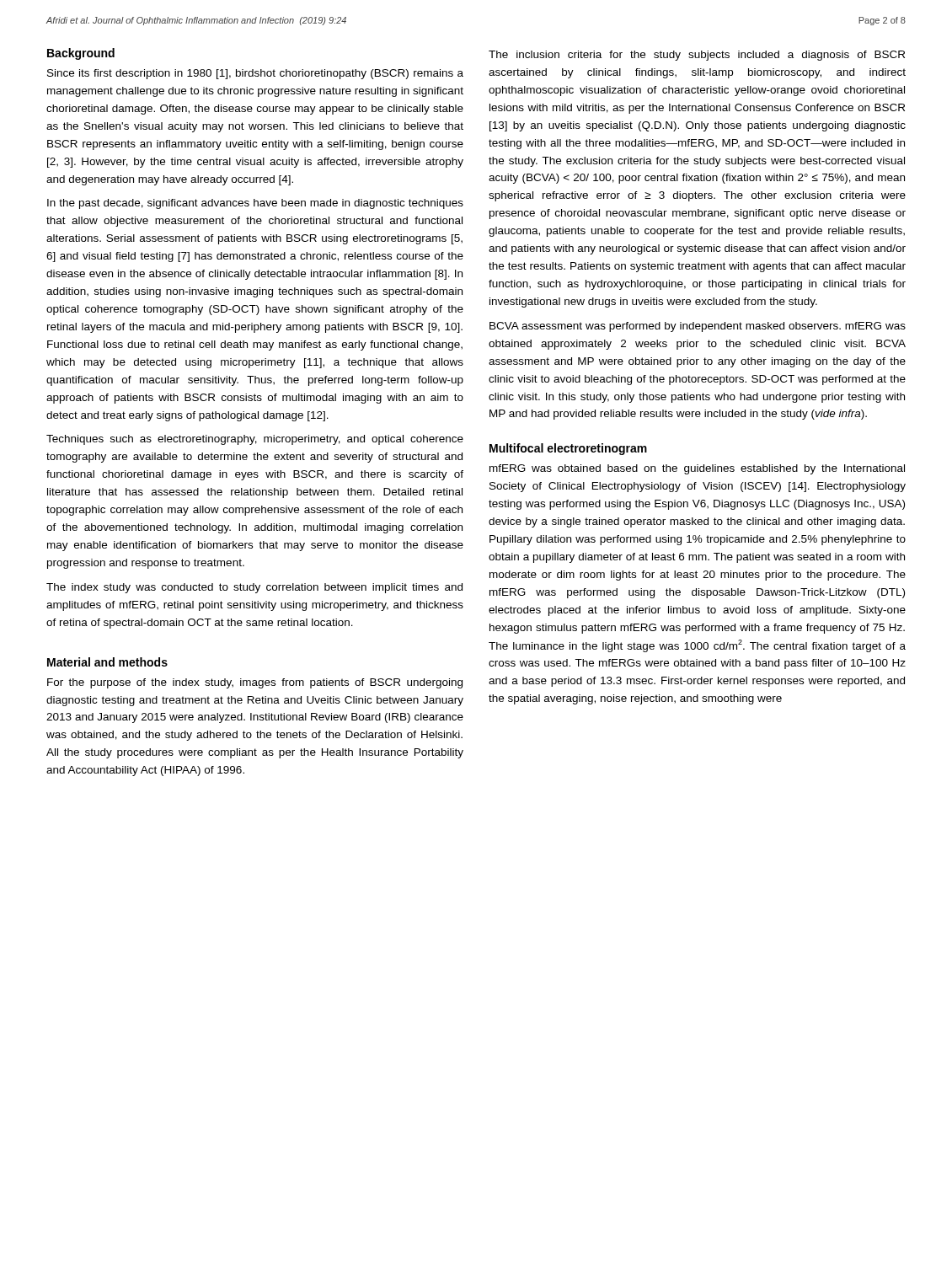The width and height of the screenshot is (952, 1264).
Task: Find the block on this page that starts "mfERG was obtained"
Action: tap(697, 584)
